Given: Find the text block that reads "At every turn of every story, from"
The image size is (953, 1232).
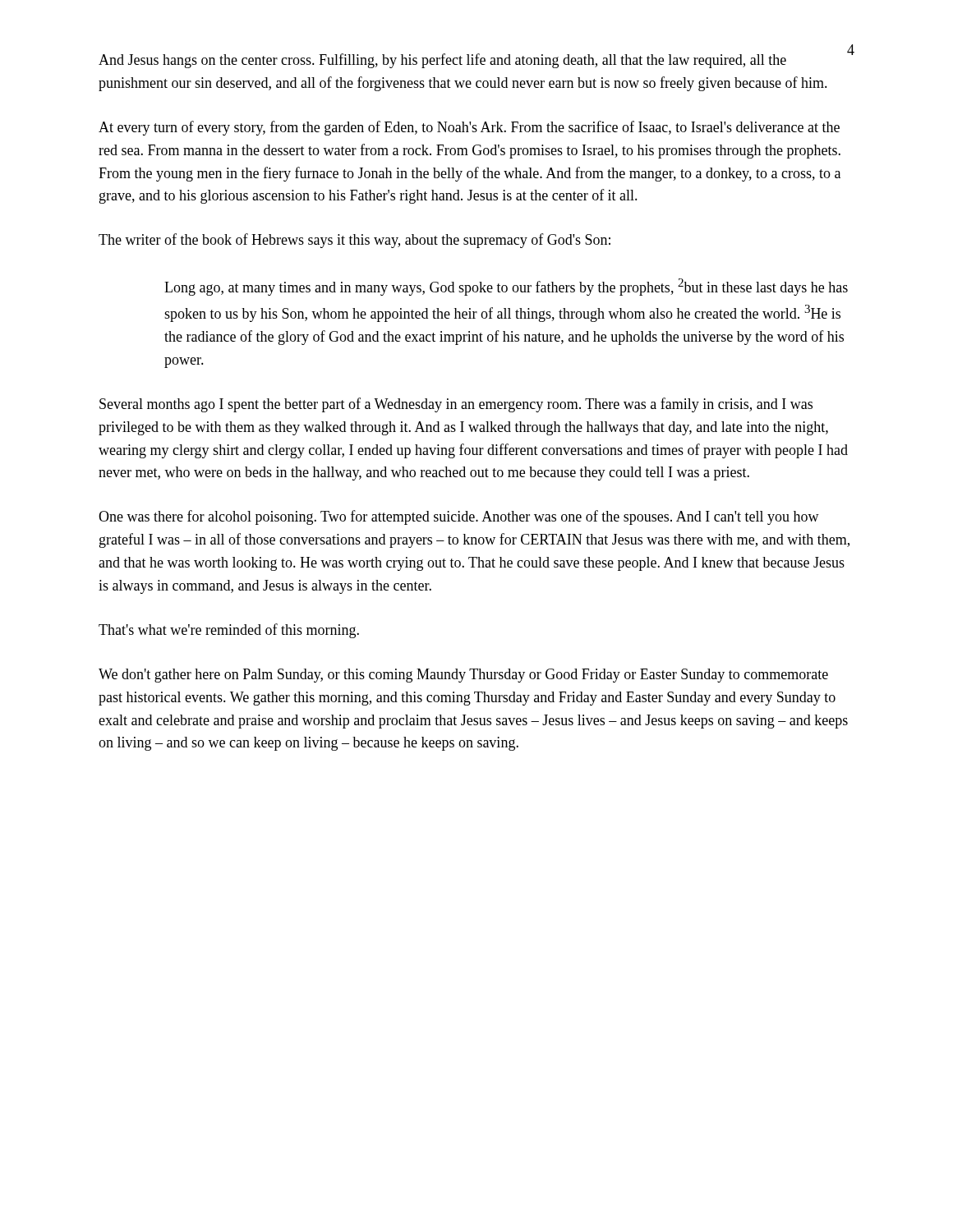Looking at the screenshot, I should click(470, 161).
